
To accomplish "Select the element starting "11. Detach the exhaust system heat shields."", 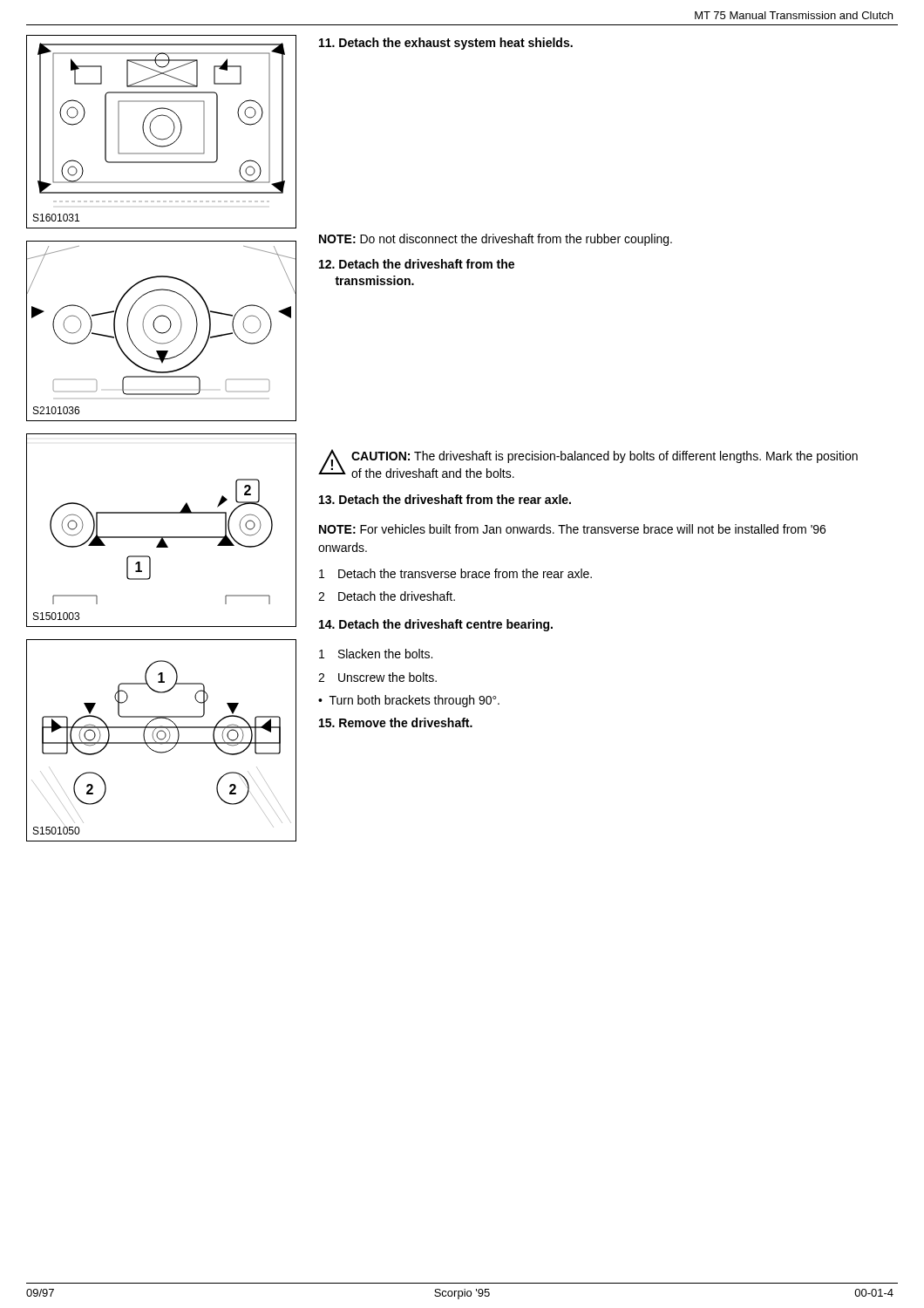I will (x=446, y=44).
